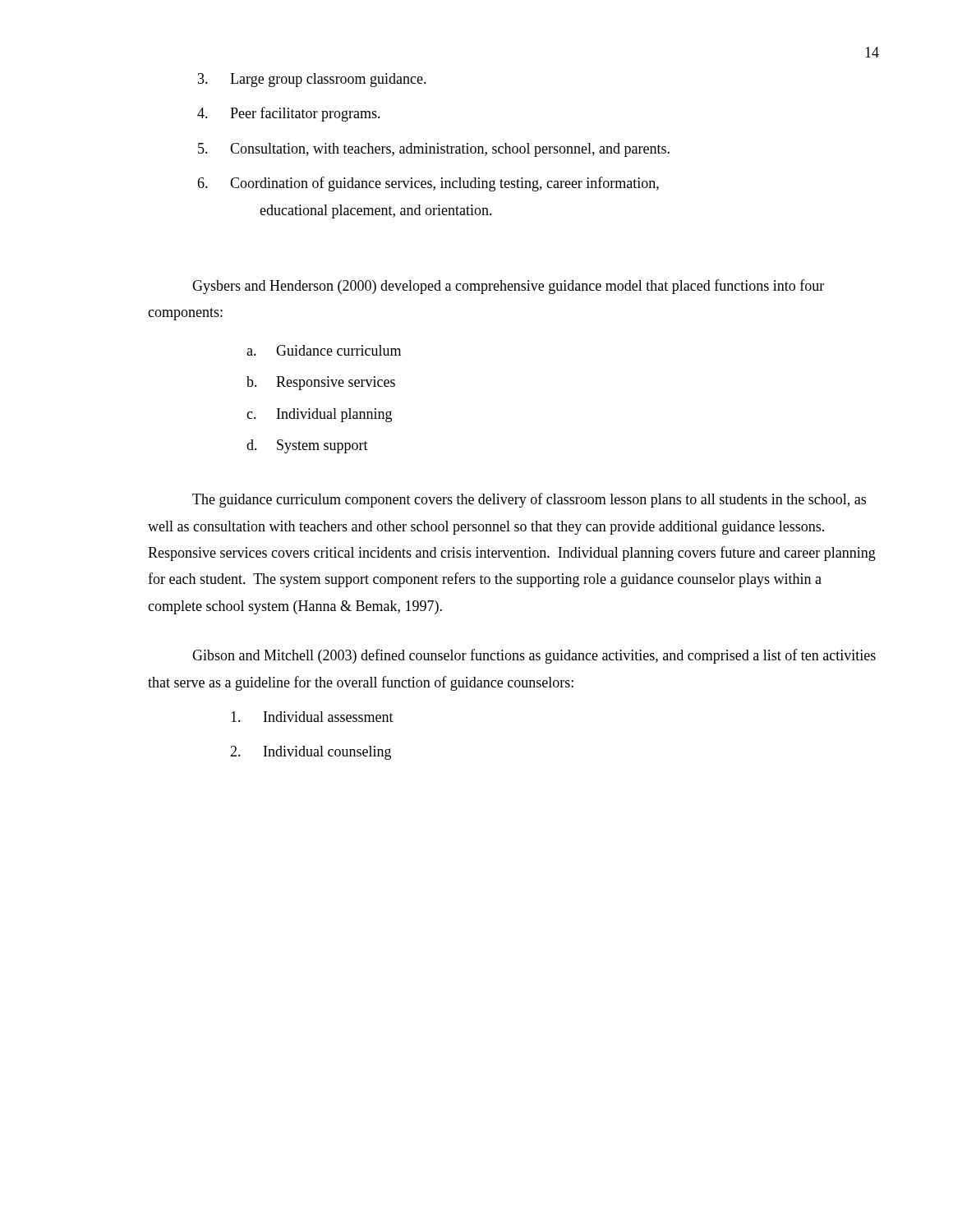Select the list item containing "6. Coordination of guidance services, including testing,"
The image size is (953, 1232).
click(x=538, y=197)
